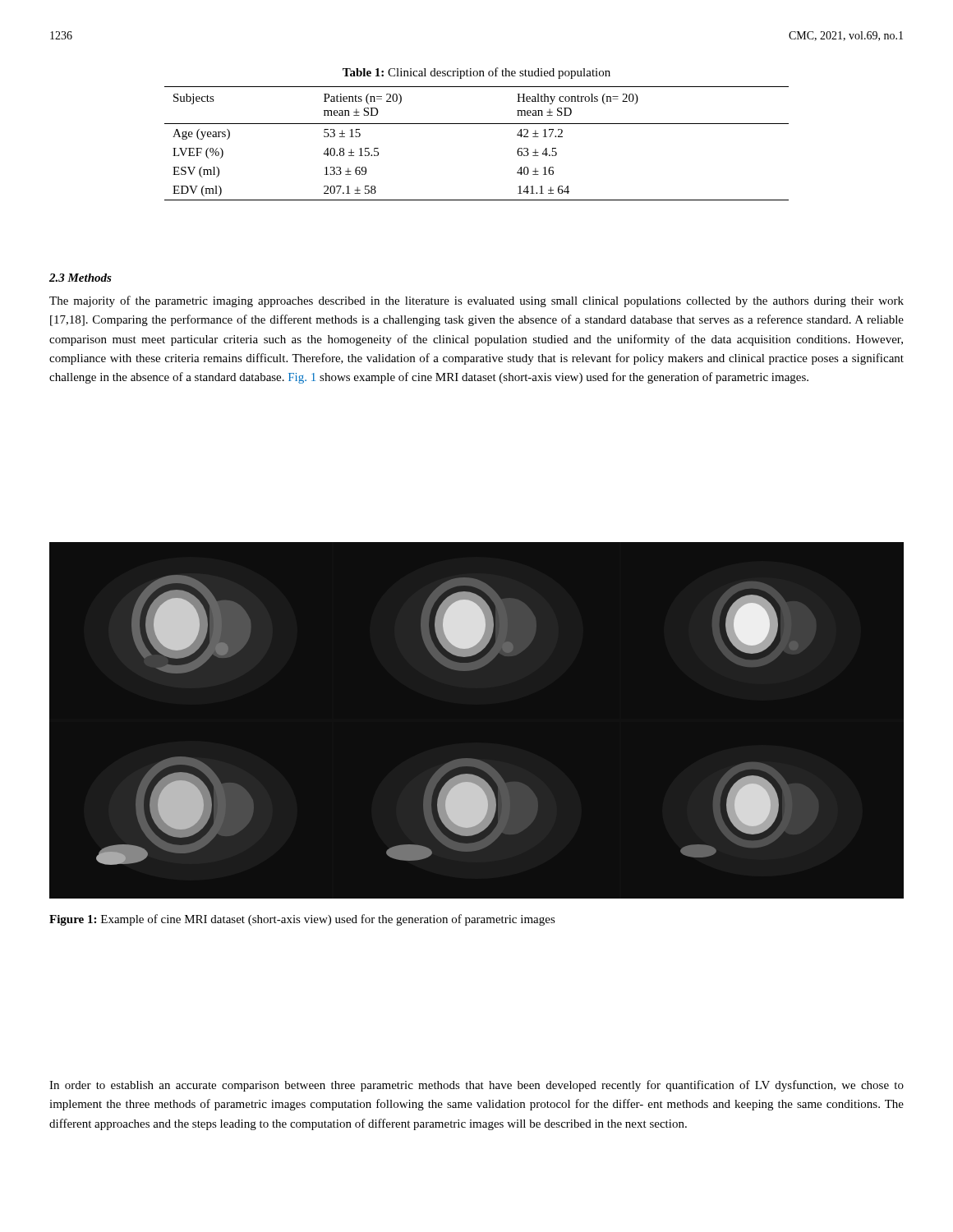The height and width of the screenshot is (1232, 953).
Task: Select the caption with the text "Figure 1: Example of"
Action: click(302, 919)
